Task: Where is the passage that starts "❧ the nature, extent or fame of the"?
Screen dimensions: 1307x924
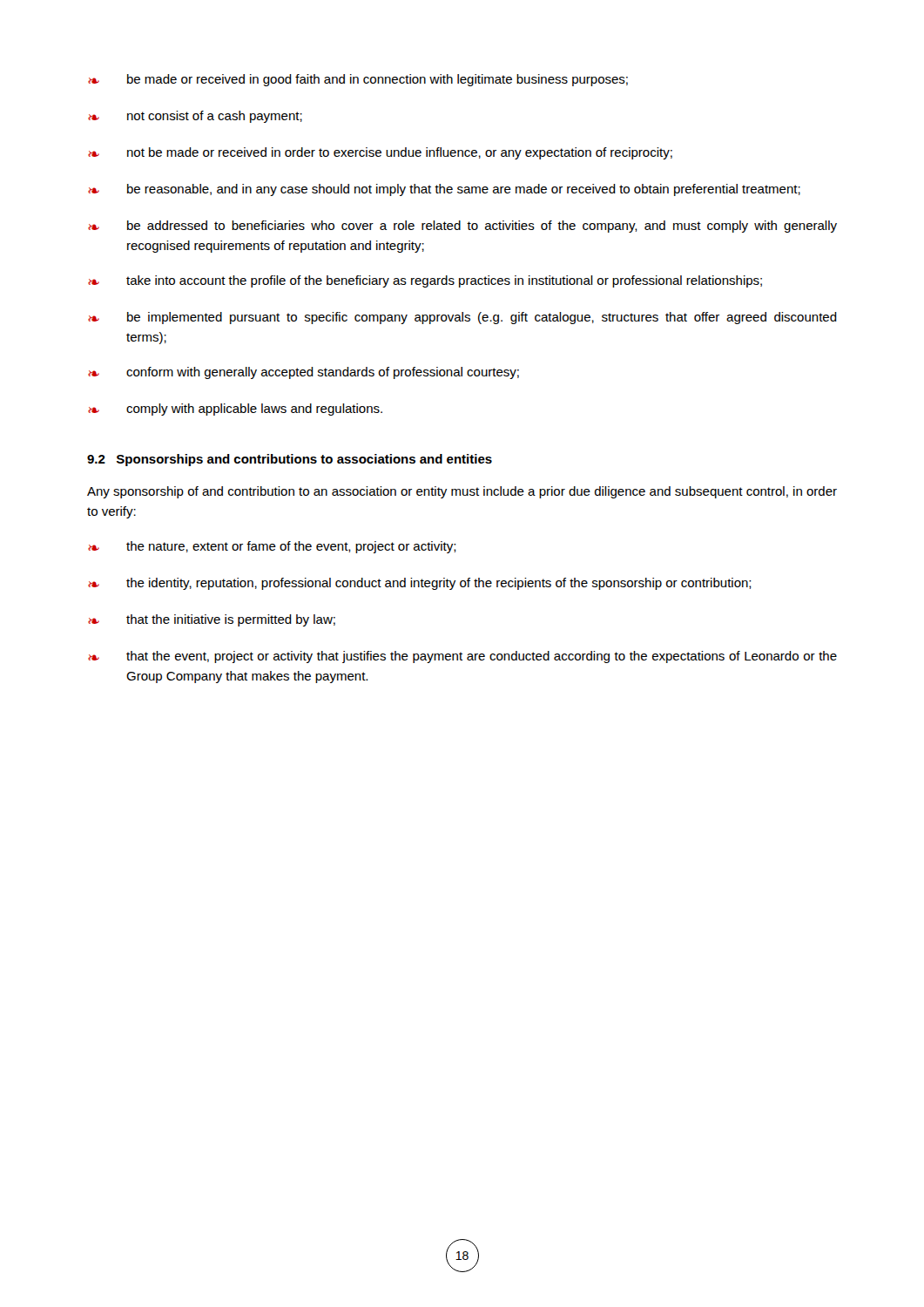Action: (272, 547)
